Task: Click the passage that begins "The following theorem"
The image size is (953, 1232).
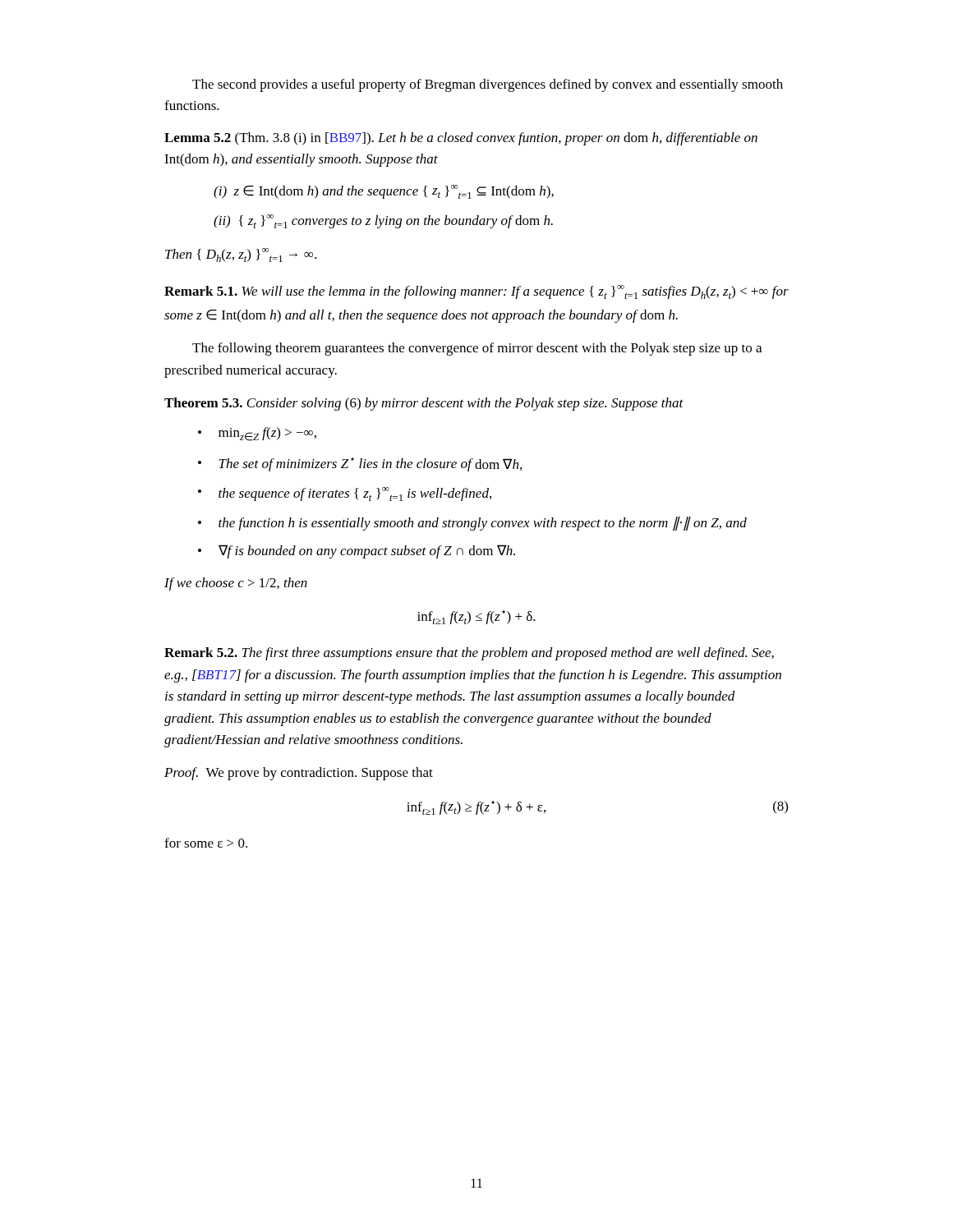Action: [476, 359]
